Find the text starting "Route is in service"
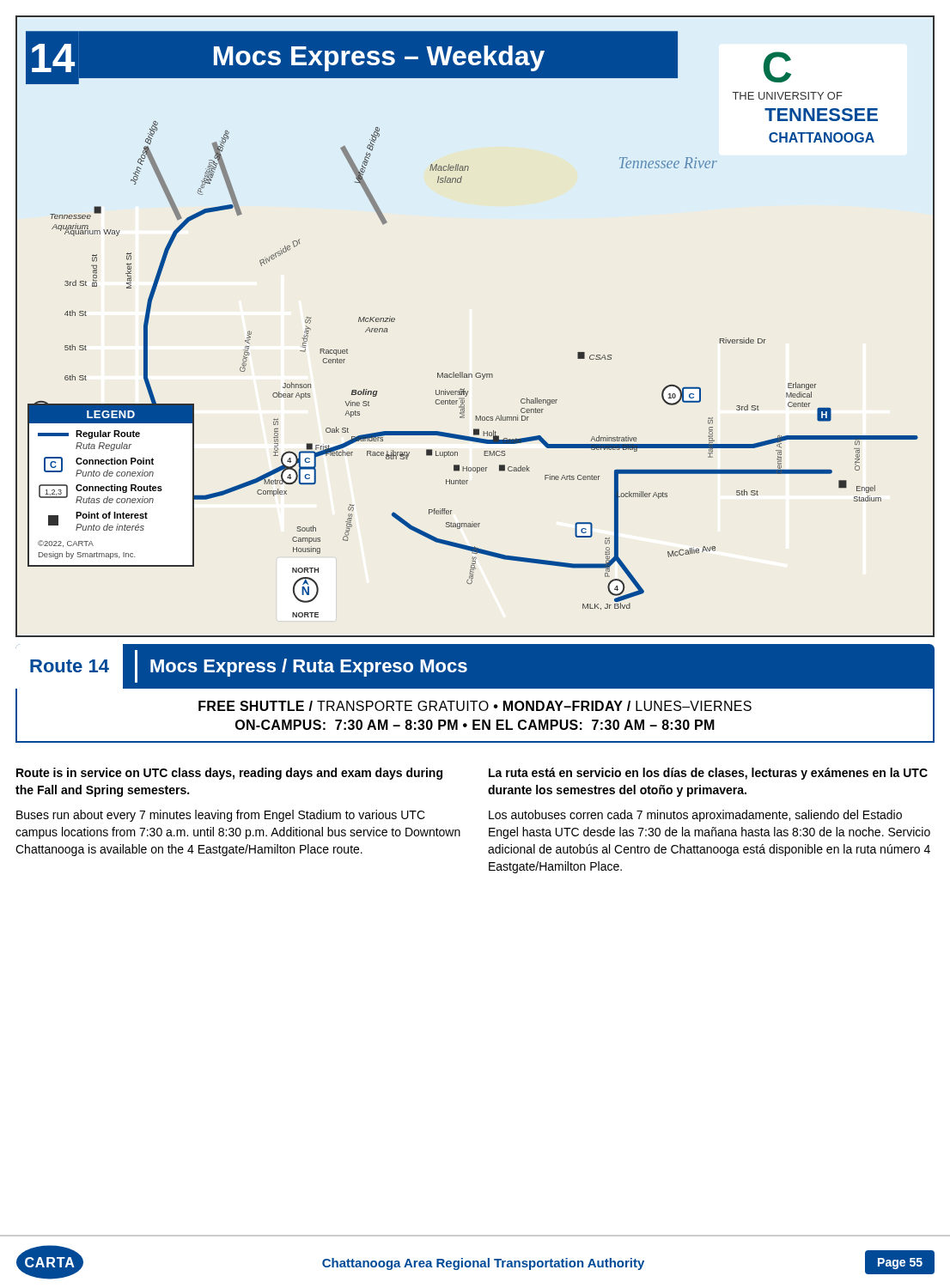This screenshot has width=950, height=1288. pyautogui.click(x=239, y=811)
